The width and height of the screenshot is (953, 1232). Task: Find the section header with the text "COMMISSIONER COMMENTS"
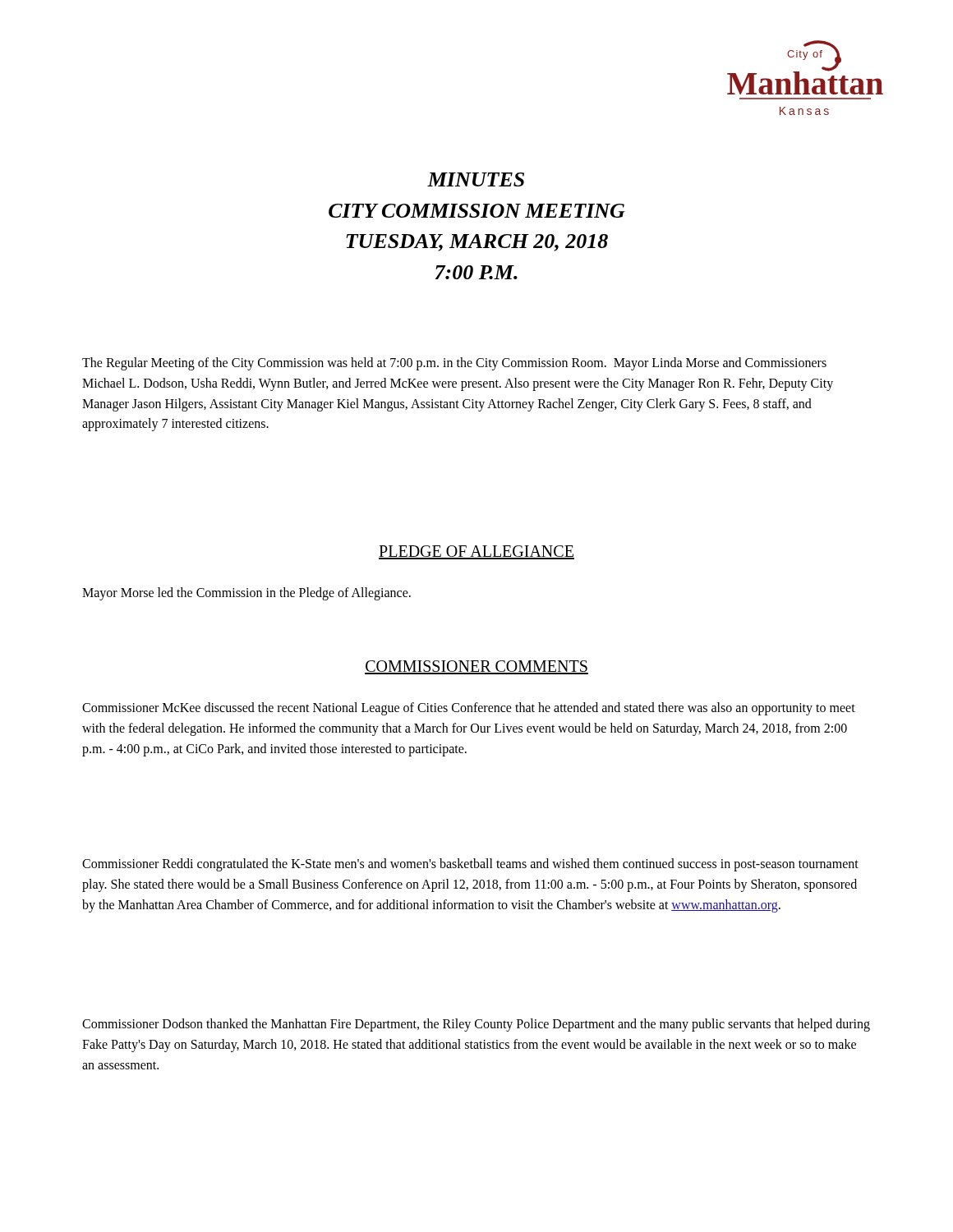476,666
